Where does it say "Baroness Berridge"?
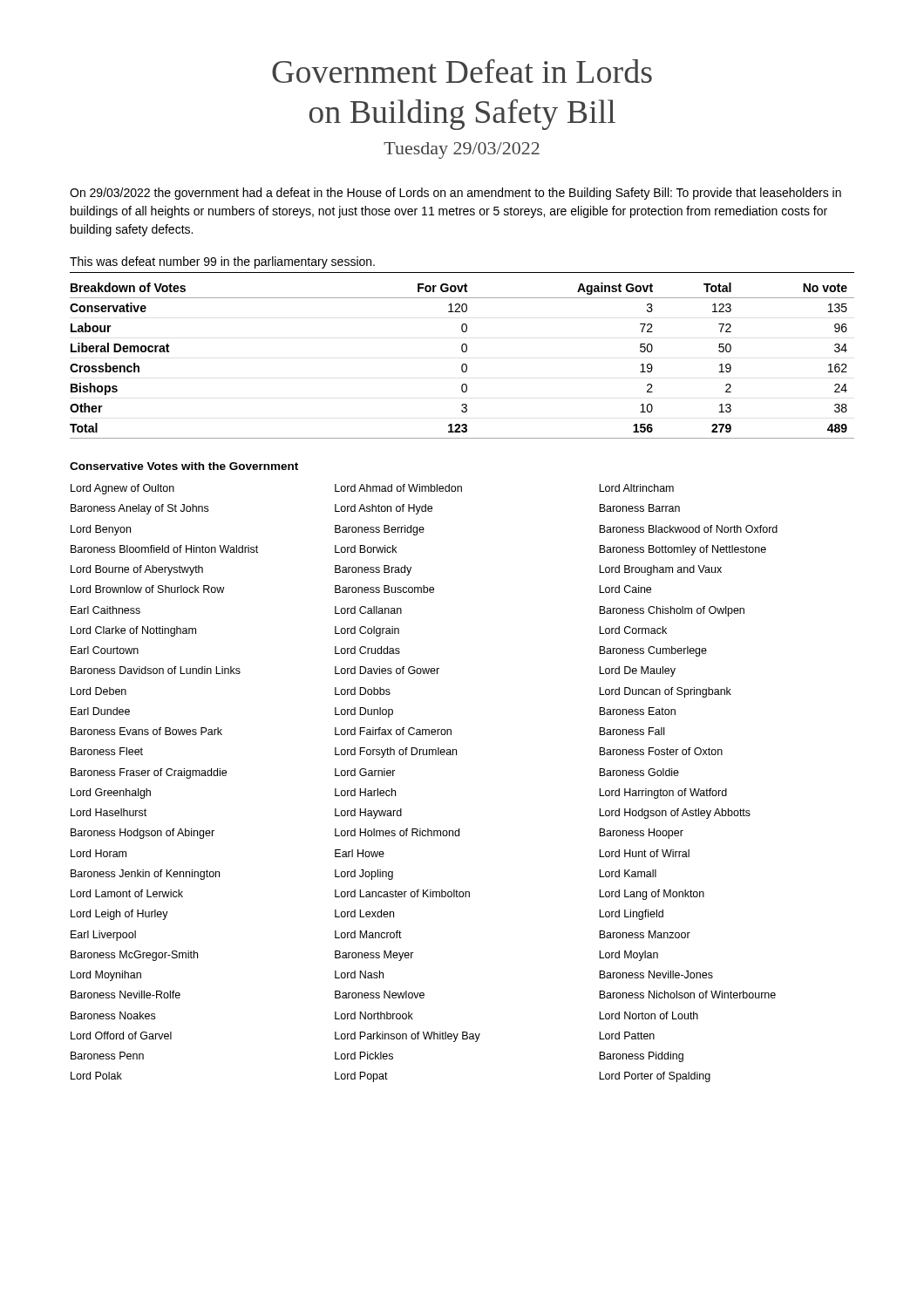 click(x=379, y=529)
